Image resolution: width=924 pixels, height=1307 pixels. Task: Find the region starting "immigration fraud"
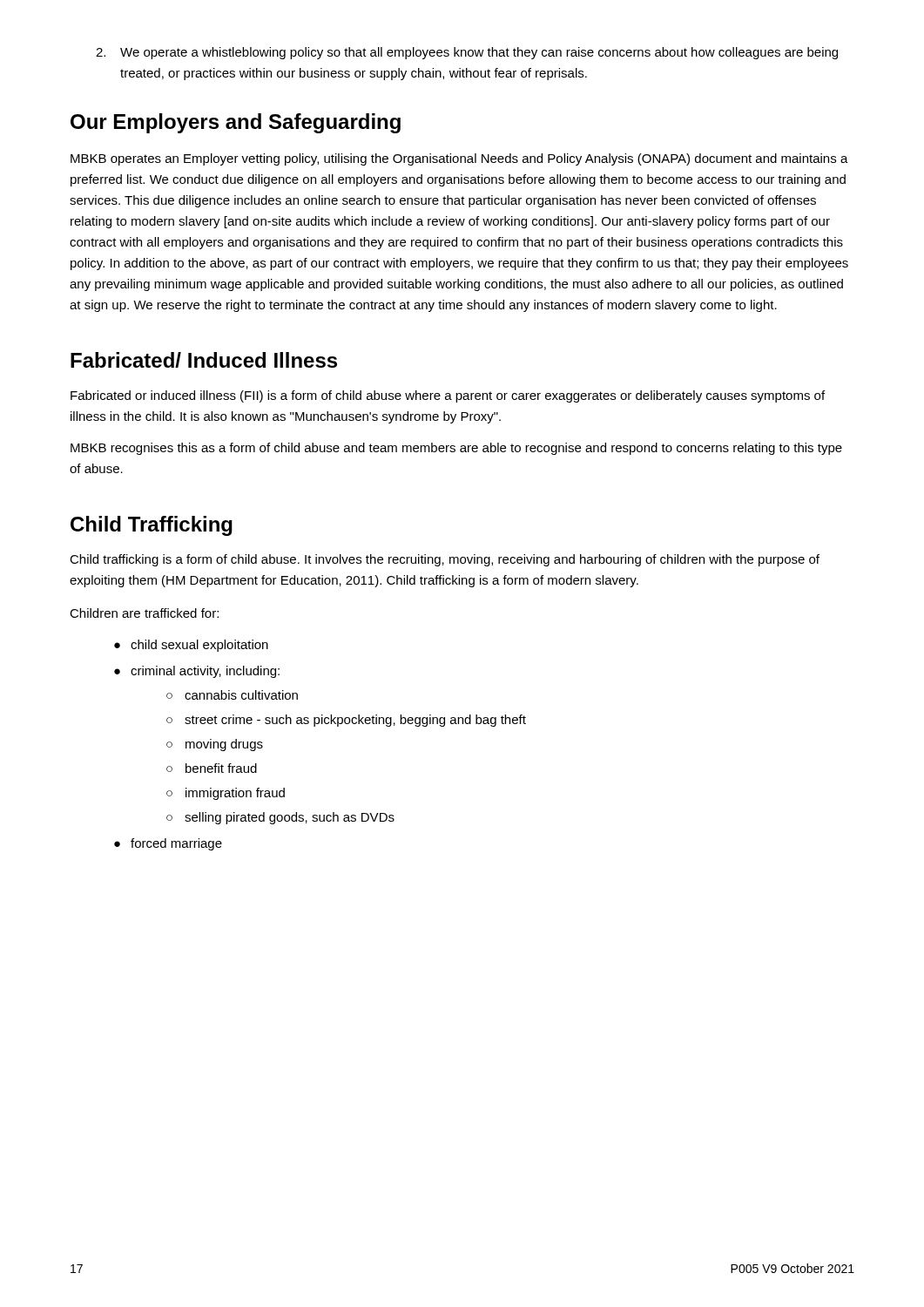(235, 792)
